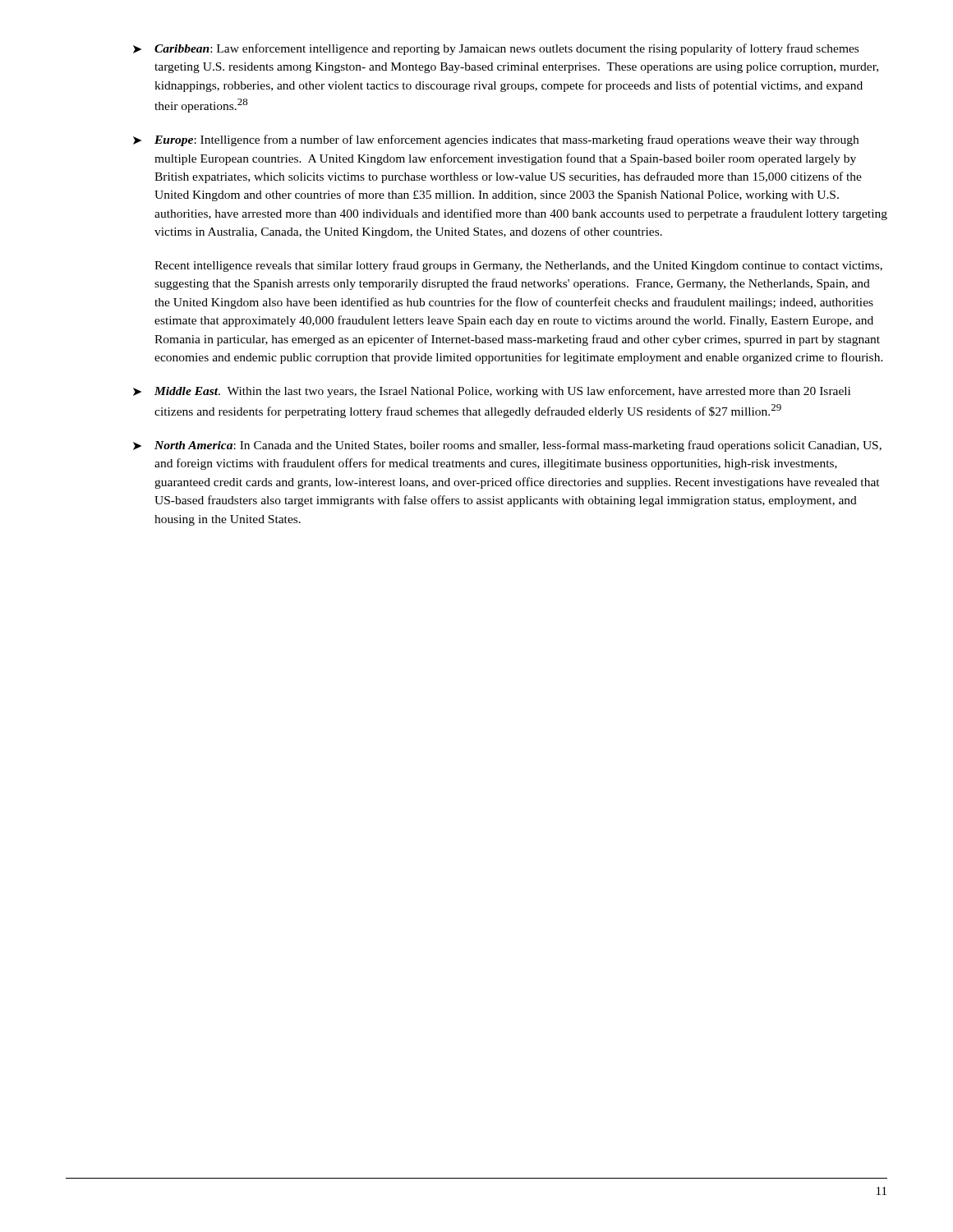The image size is (953, 1232).
Task: Find the block on this page that starts "➤ North America: In Canada"
Action: coord(509,482)
